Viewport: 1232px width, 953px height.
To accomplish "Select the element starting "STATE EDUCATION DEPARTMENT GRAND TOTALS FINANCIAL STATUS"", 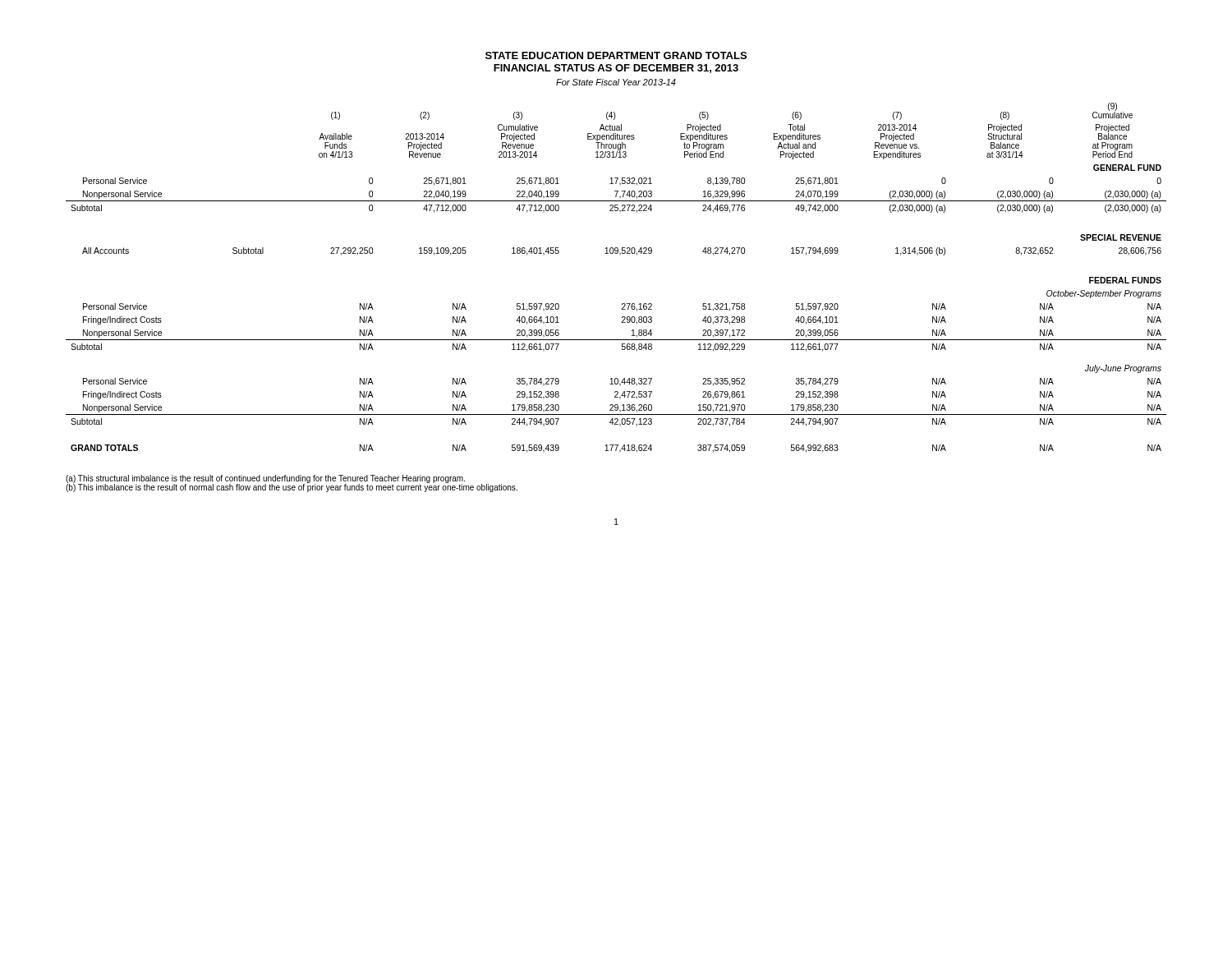I will pyautogui.click(x=616, y=62).
